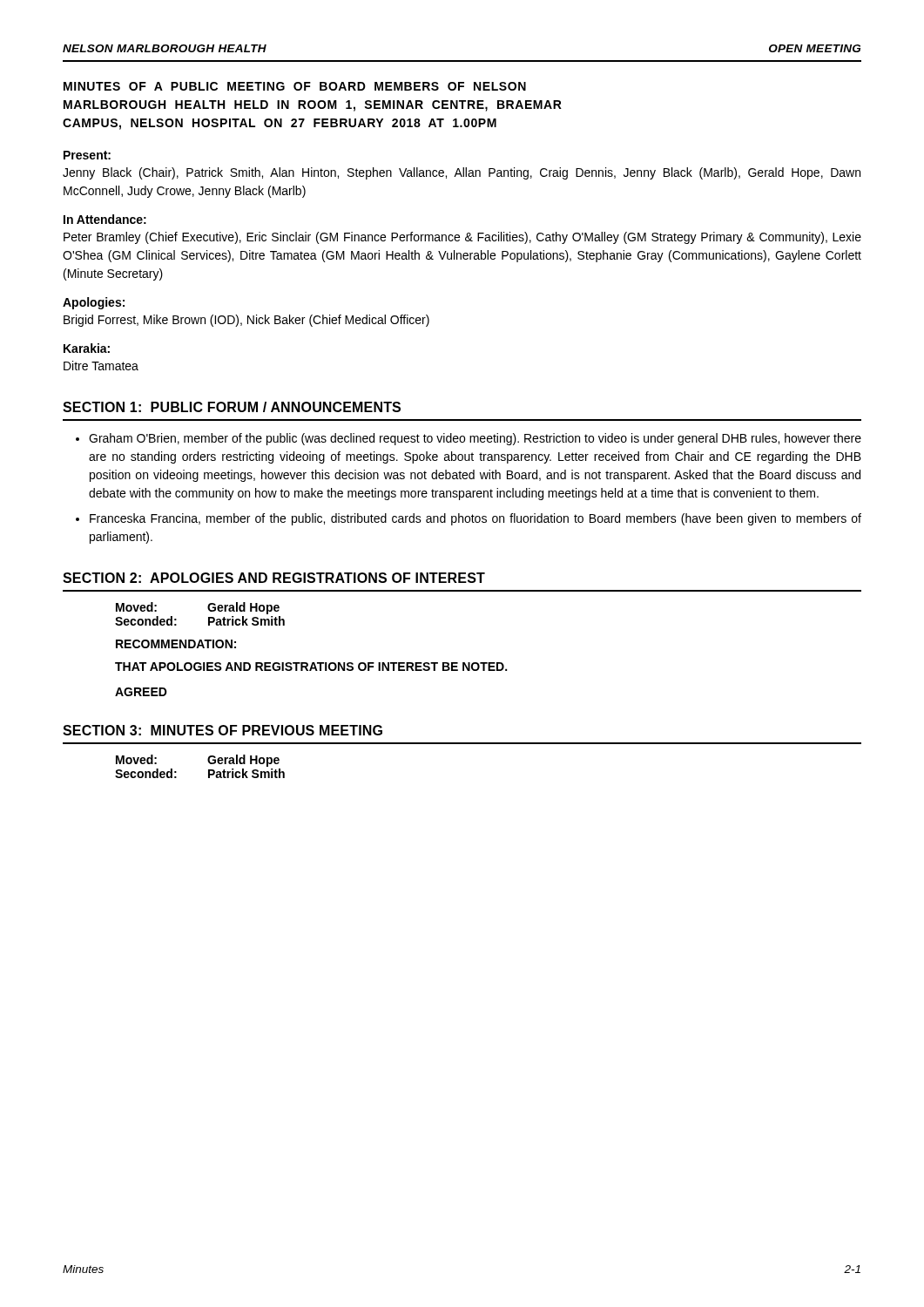924x1307 pixels.
Task: Where is the section header that starts "SECTION 1: PUBLIC FORUM"?
Action: tap(232, 407)
